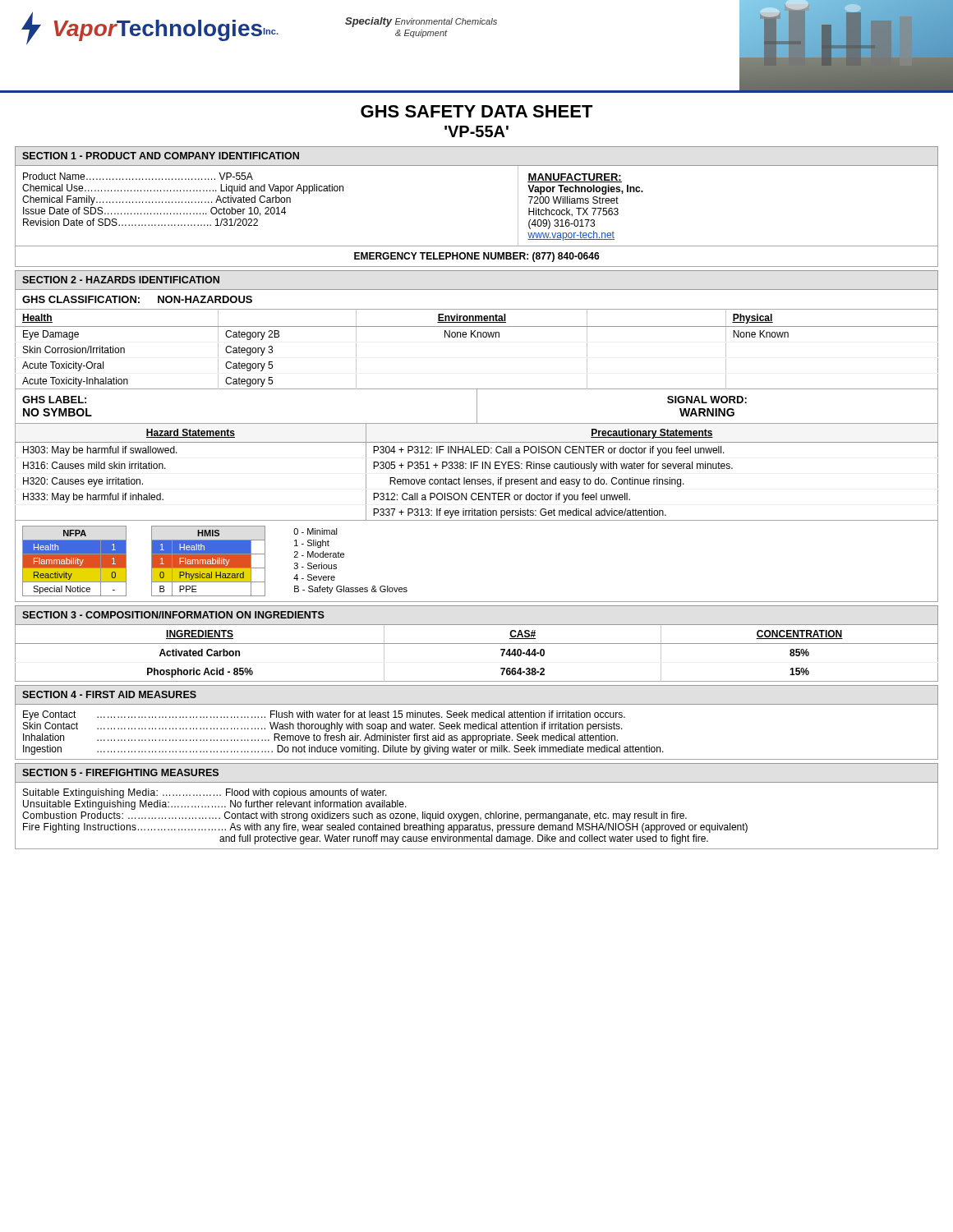Select the table that reads "Skin Corrosion/Irritation"
The width and height of the screenshot is (953, 1232).
coord(476,349)
